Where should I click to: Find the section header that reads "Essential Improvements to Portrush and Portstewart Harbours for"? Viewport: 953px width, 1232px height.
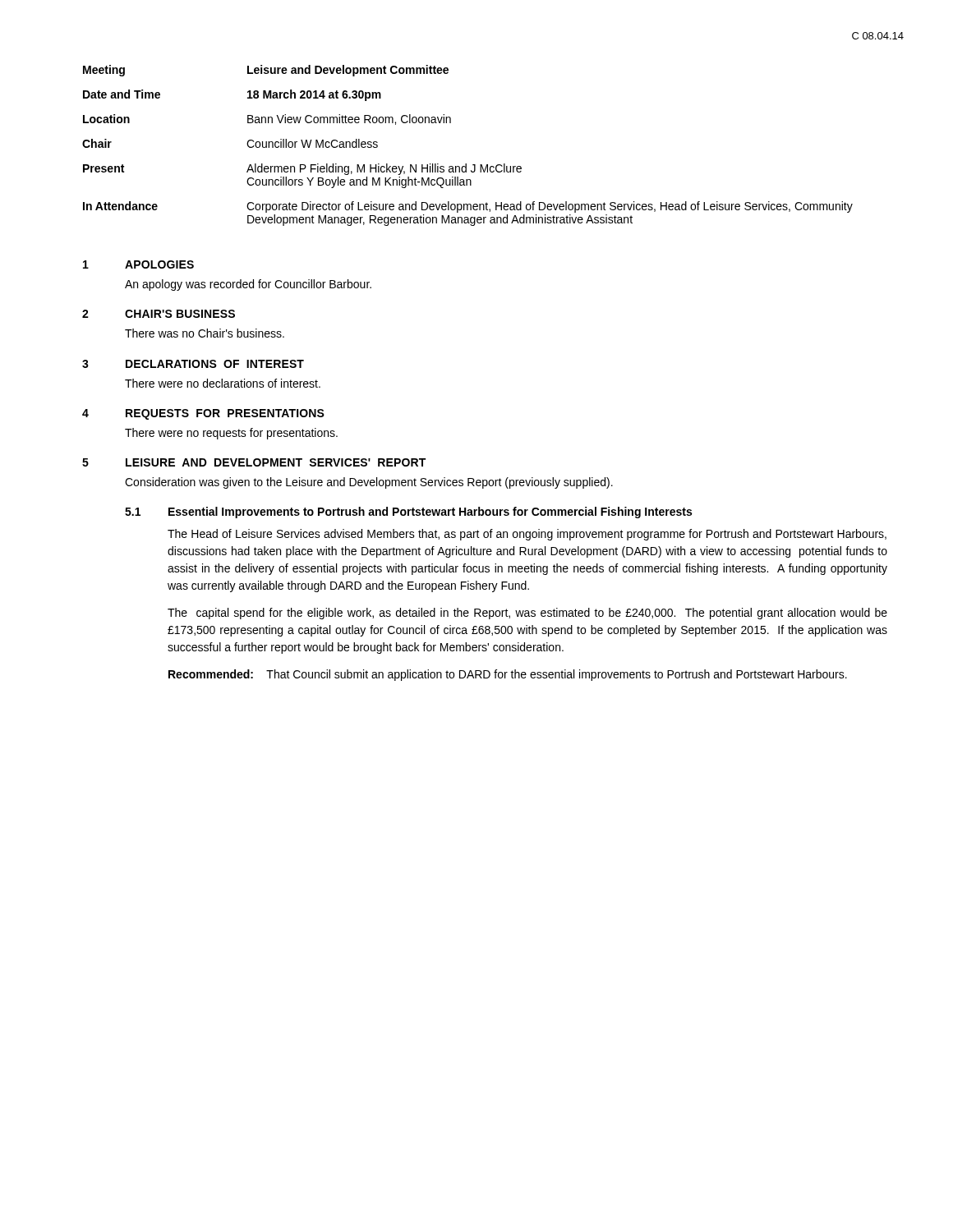click(x=430, y=512)
